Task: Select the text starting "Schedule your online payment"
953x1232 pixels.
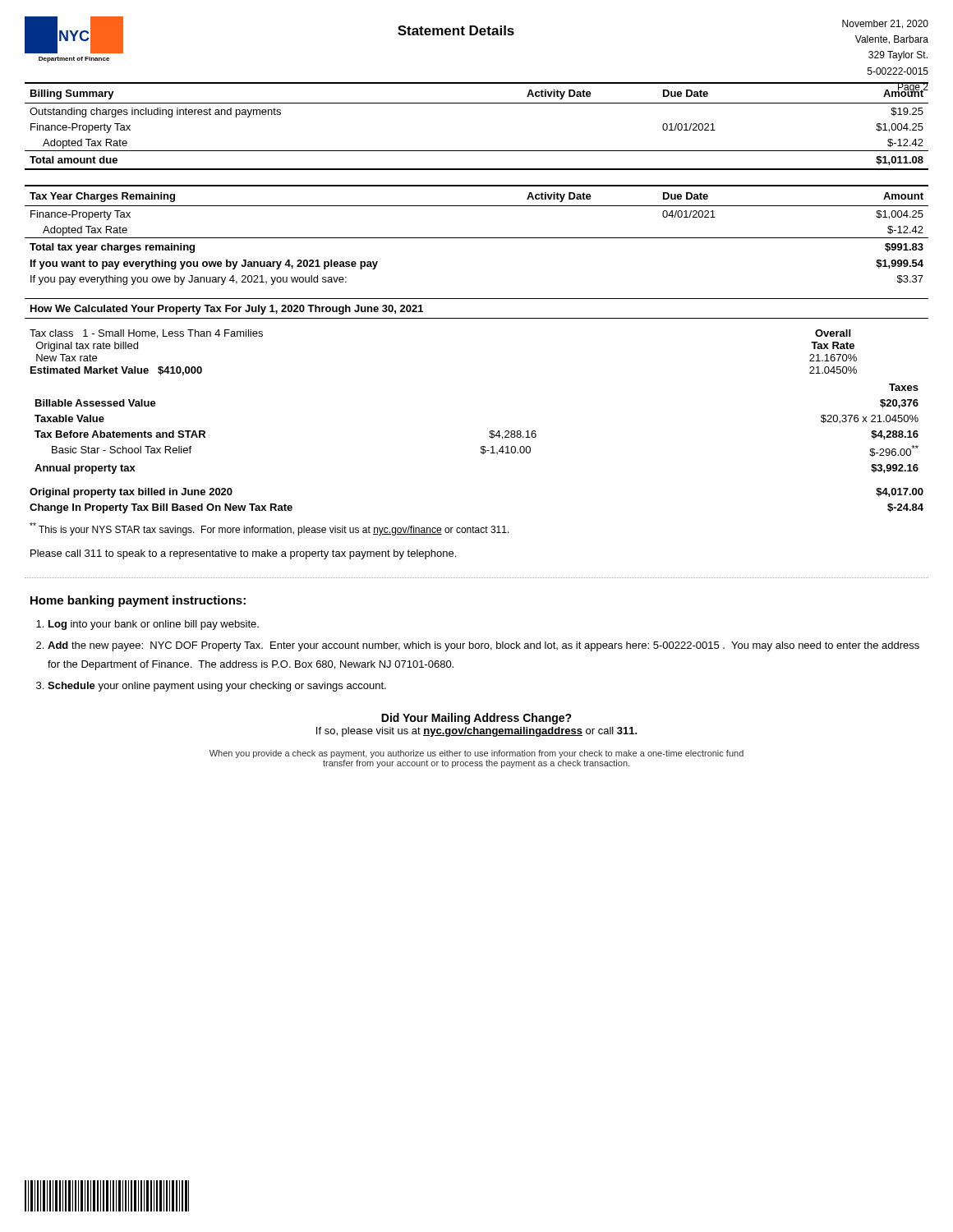Action: point(217,685)
